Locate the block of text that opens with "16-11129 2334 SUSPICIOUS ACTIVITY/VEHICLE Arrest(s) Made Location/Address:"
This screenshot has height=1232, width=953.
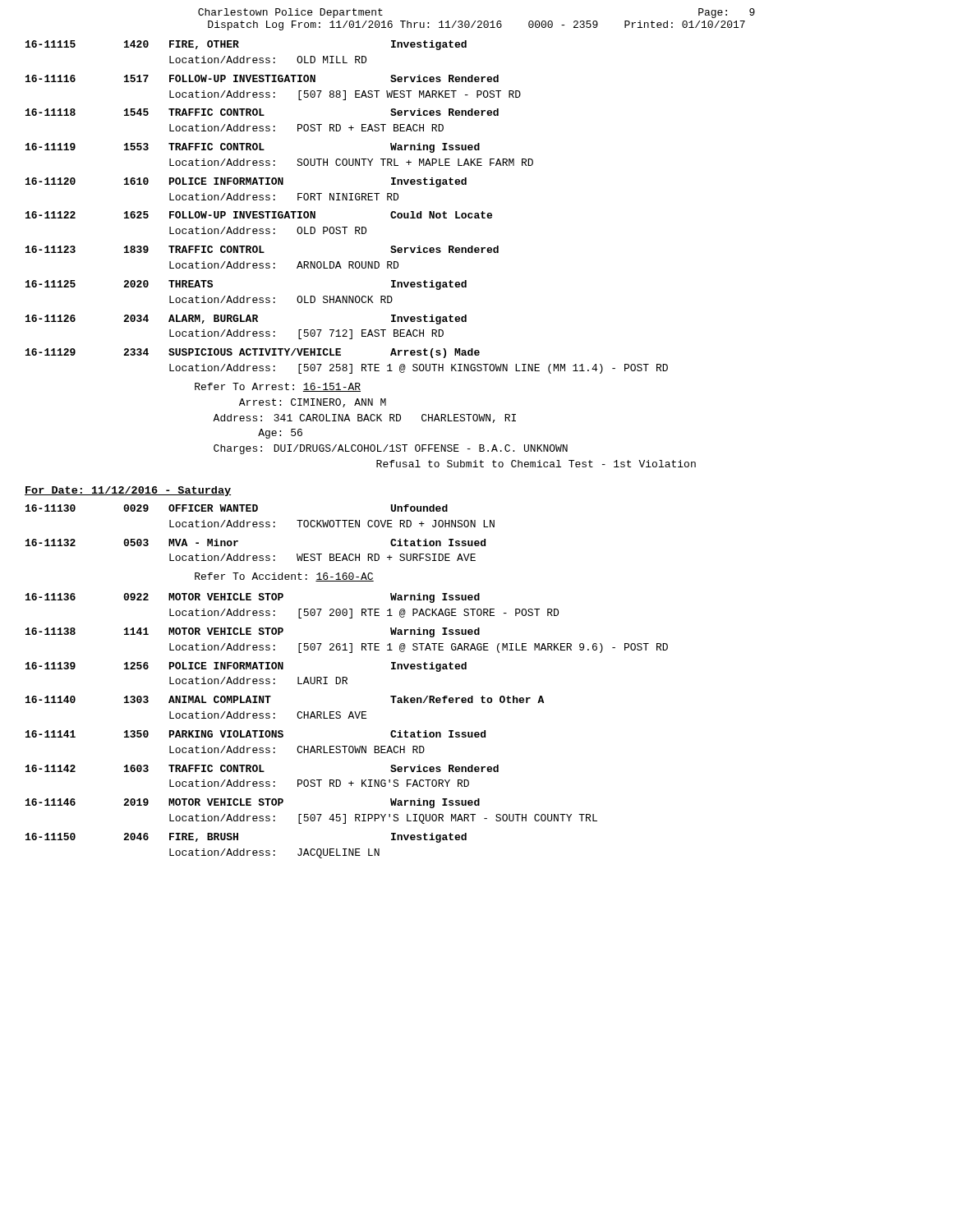pos(476,410)
